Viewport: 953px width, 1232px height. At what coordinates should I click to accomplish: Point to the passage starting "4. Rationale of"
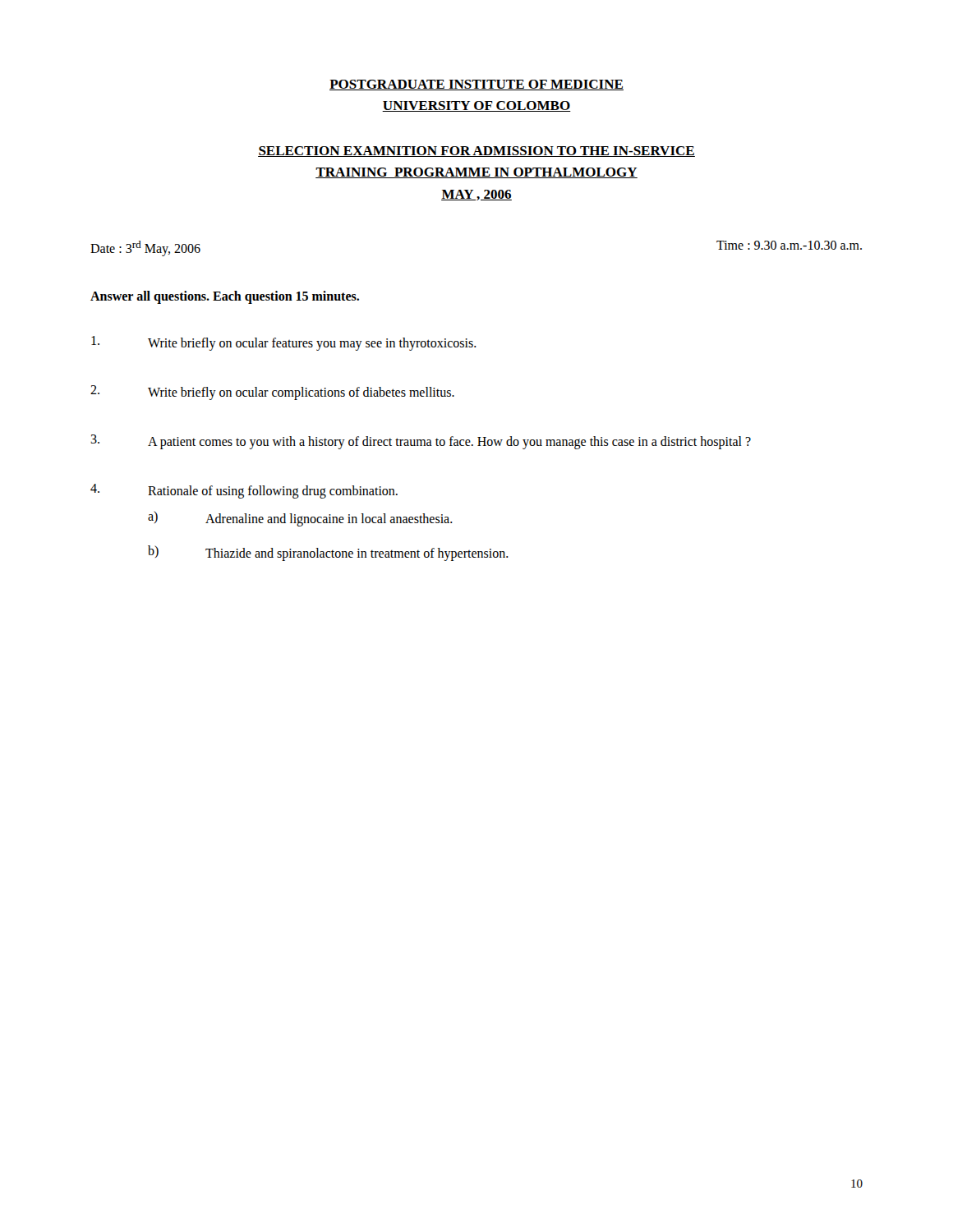[x=244, y=491]
